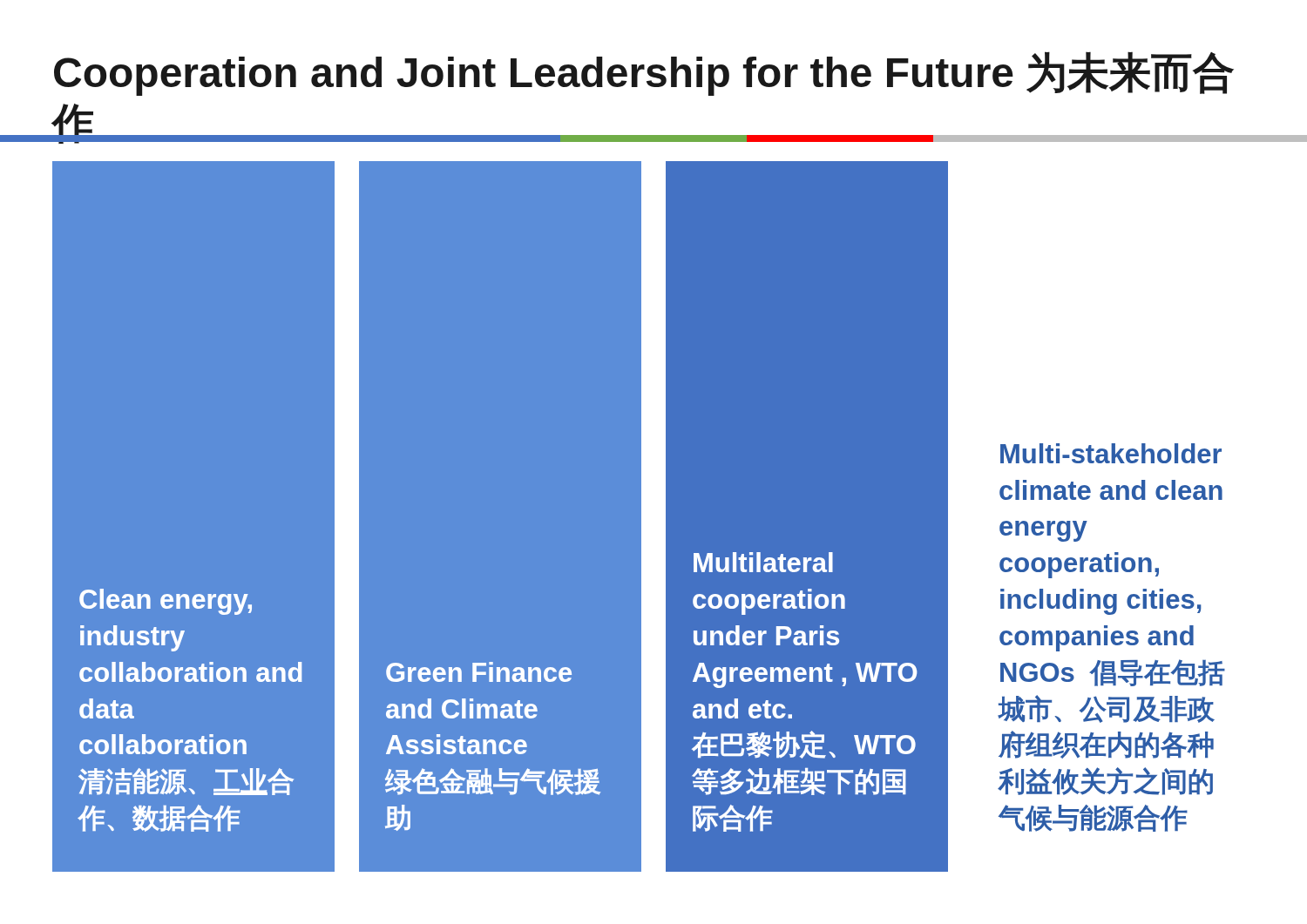Locate the region starting "Multi-stakeholder climate and"

point(1114,636)
